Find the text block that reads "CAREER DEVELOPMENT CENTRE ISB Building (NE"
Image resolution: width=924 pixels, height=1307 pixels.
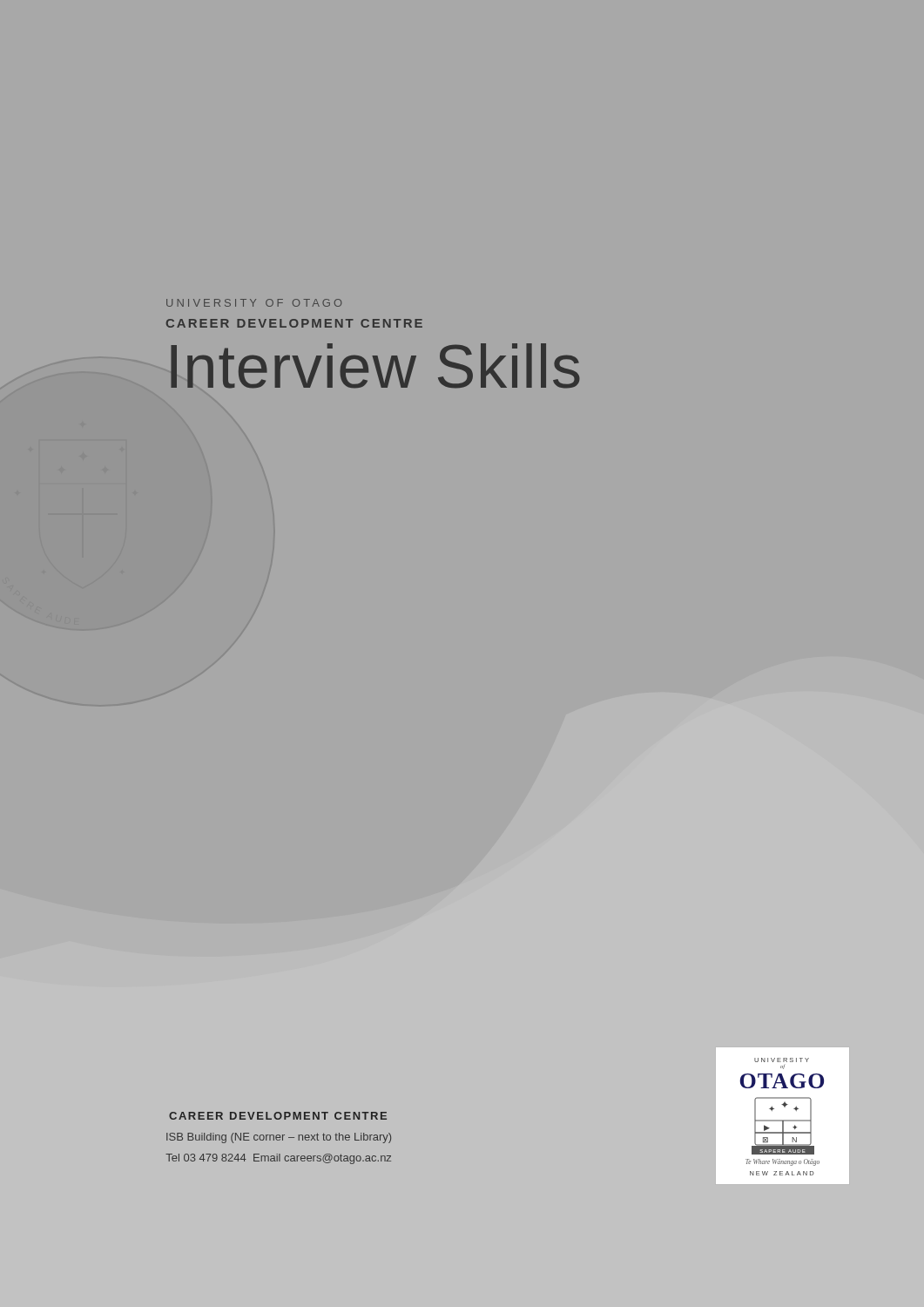(279, 1138)
